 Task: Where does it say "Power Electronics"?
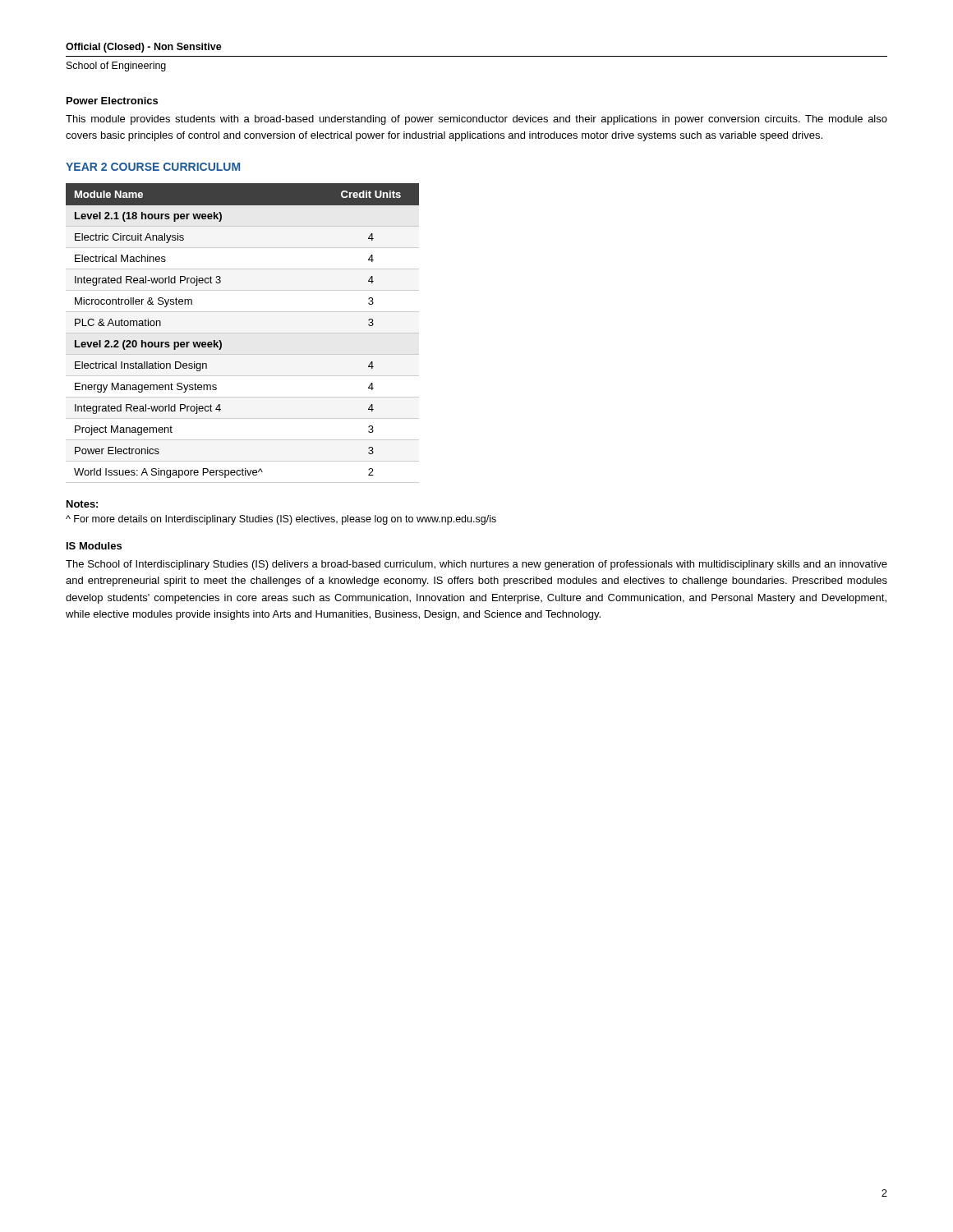[112, 101]
